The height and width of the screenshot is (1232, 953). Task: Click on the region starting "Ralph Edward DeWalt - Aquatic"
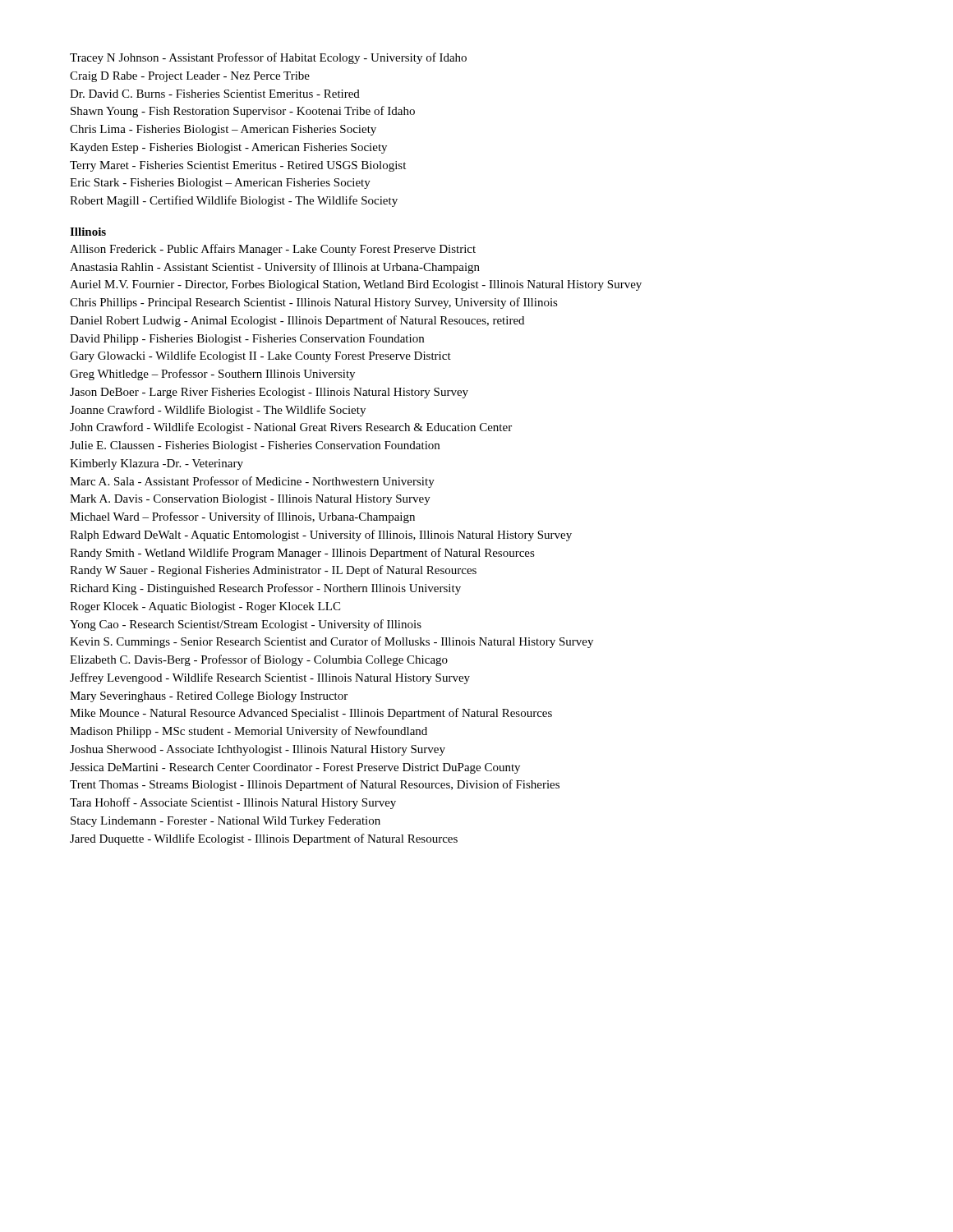click(x=321, y=535)
